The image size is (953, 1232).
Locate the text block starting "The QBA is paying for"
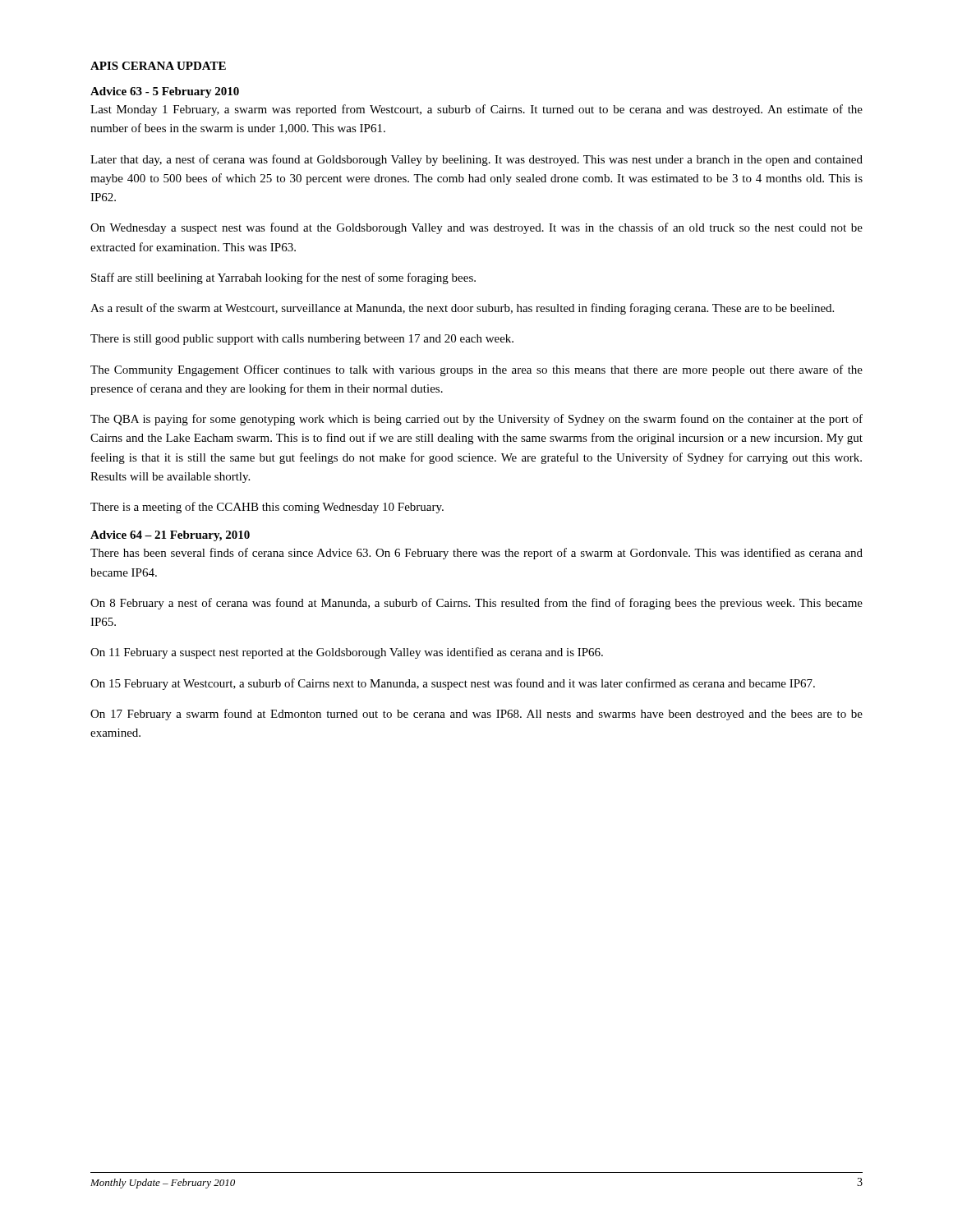click(476, 448)
